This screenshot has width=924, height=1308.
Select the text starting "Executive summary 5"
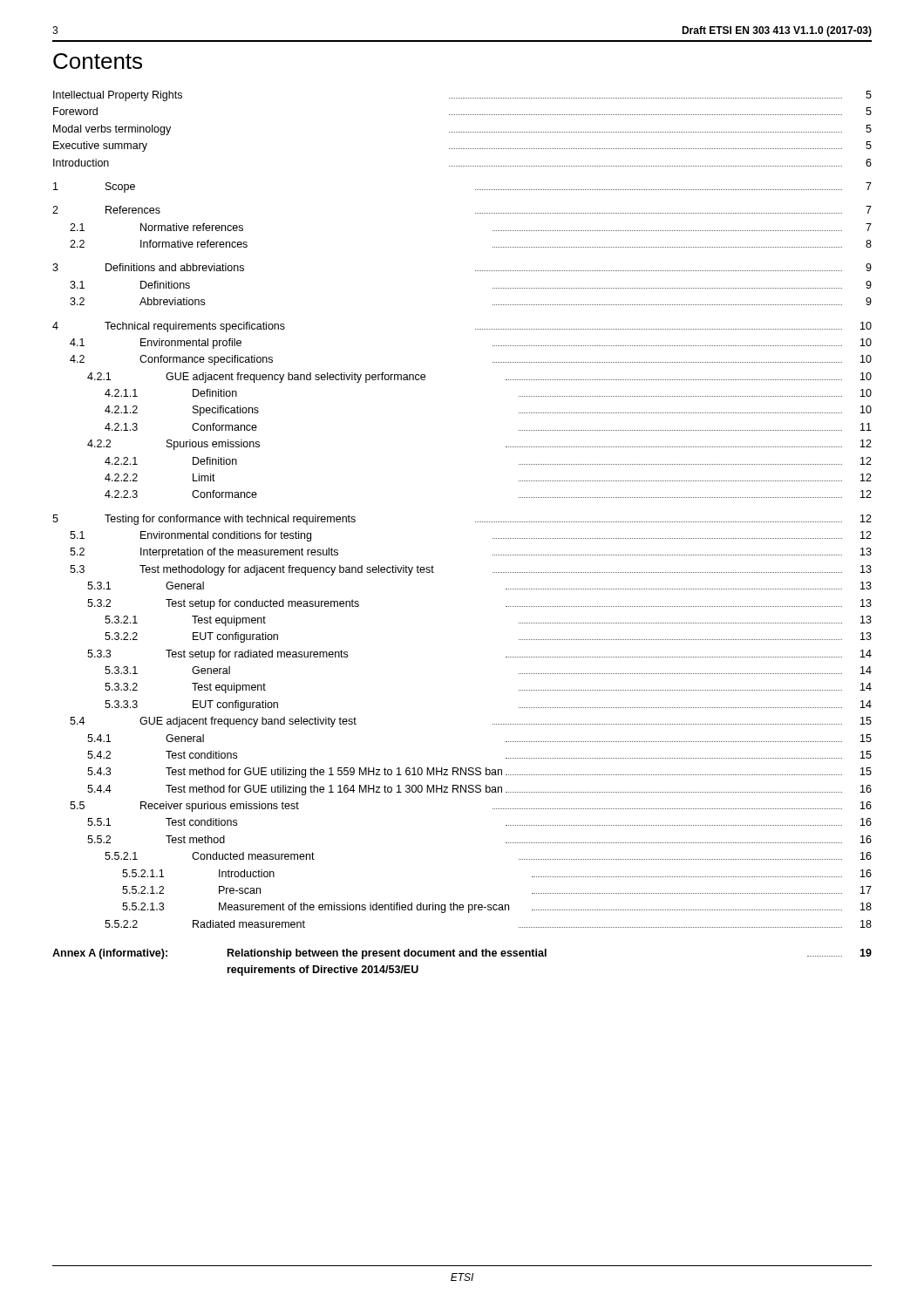(462, 146)
